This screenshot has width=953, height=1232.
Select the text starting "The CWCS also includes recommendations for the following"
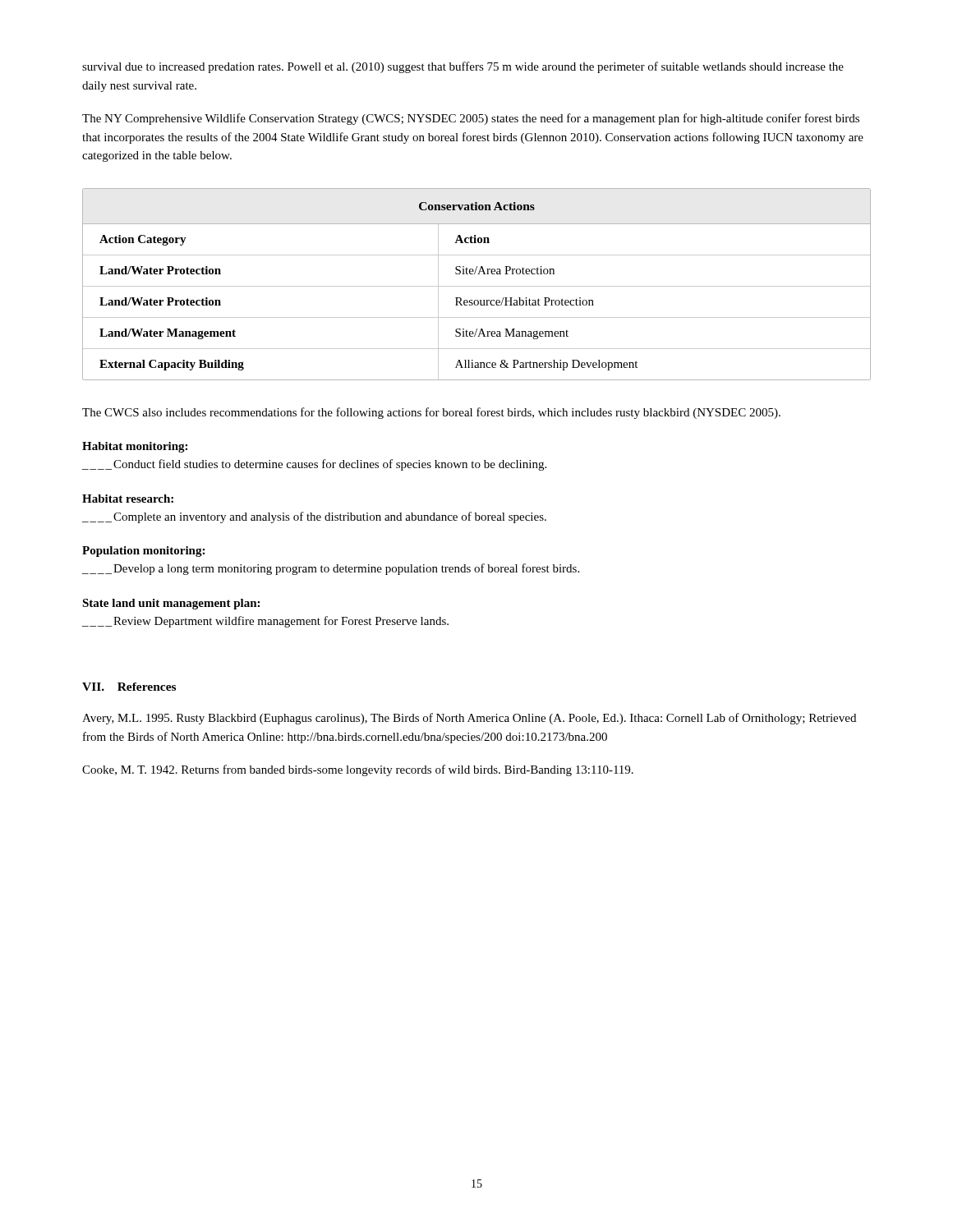coord(432,412)
